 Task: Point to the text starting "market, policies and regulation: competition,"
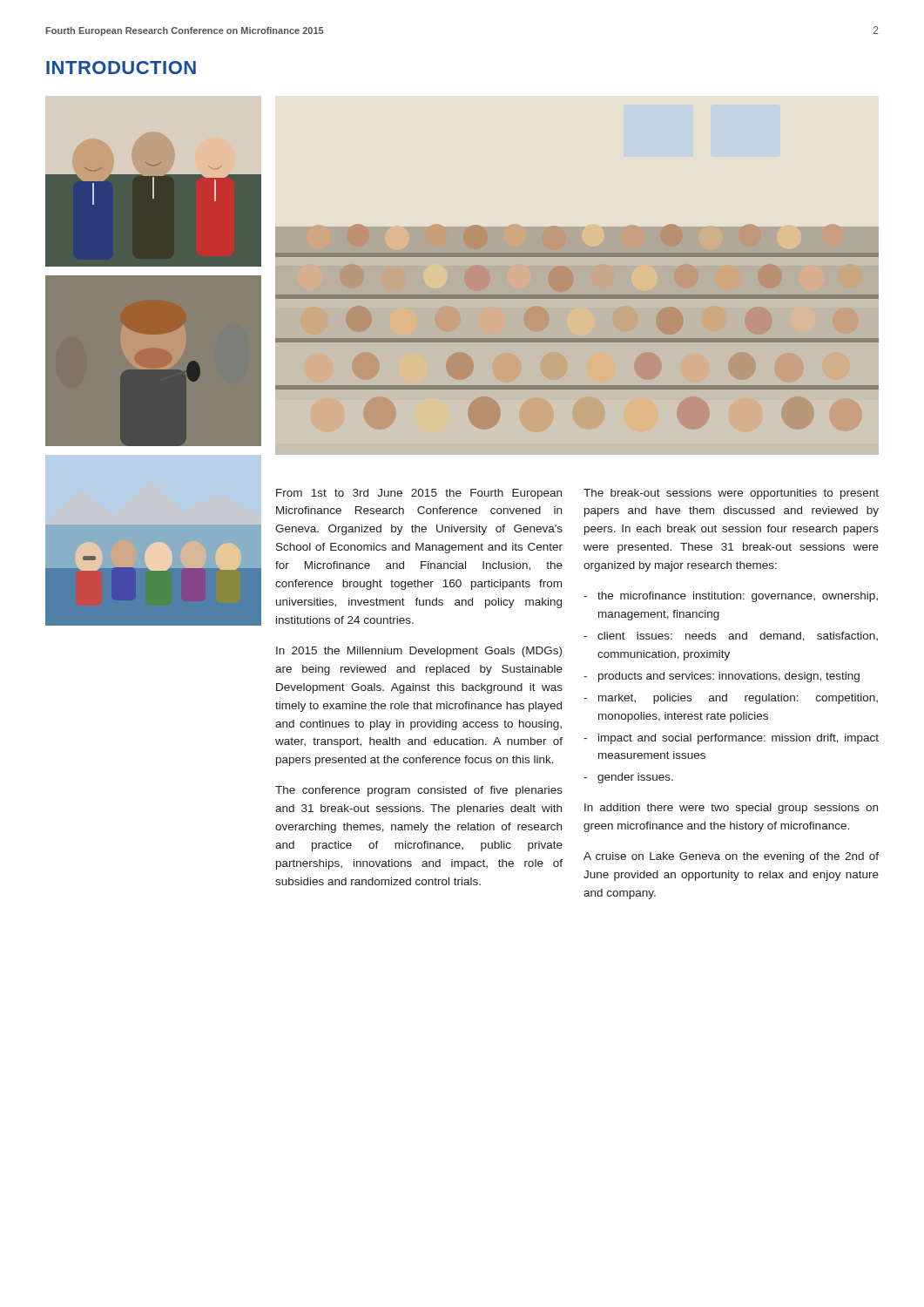click(x=738, y=706)
